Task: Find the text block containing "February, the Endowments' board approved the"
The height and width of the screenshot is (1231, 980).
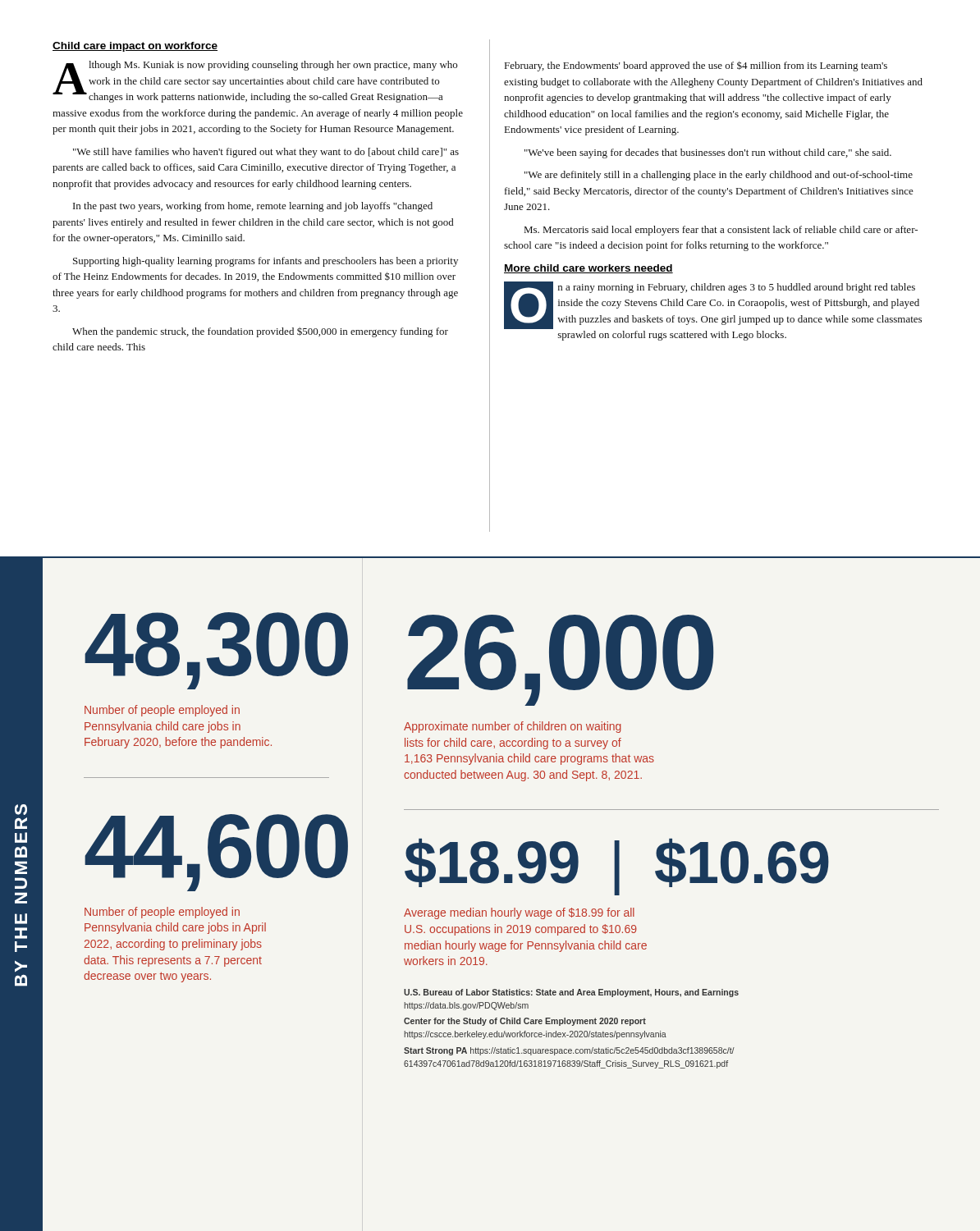Action: click(713, 155)
